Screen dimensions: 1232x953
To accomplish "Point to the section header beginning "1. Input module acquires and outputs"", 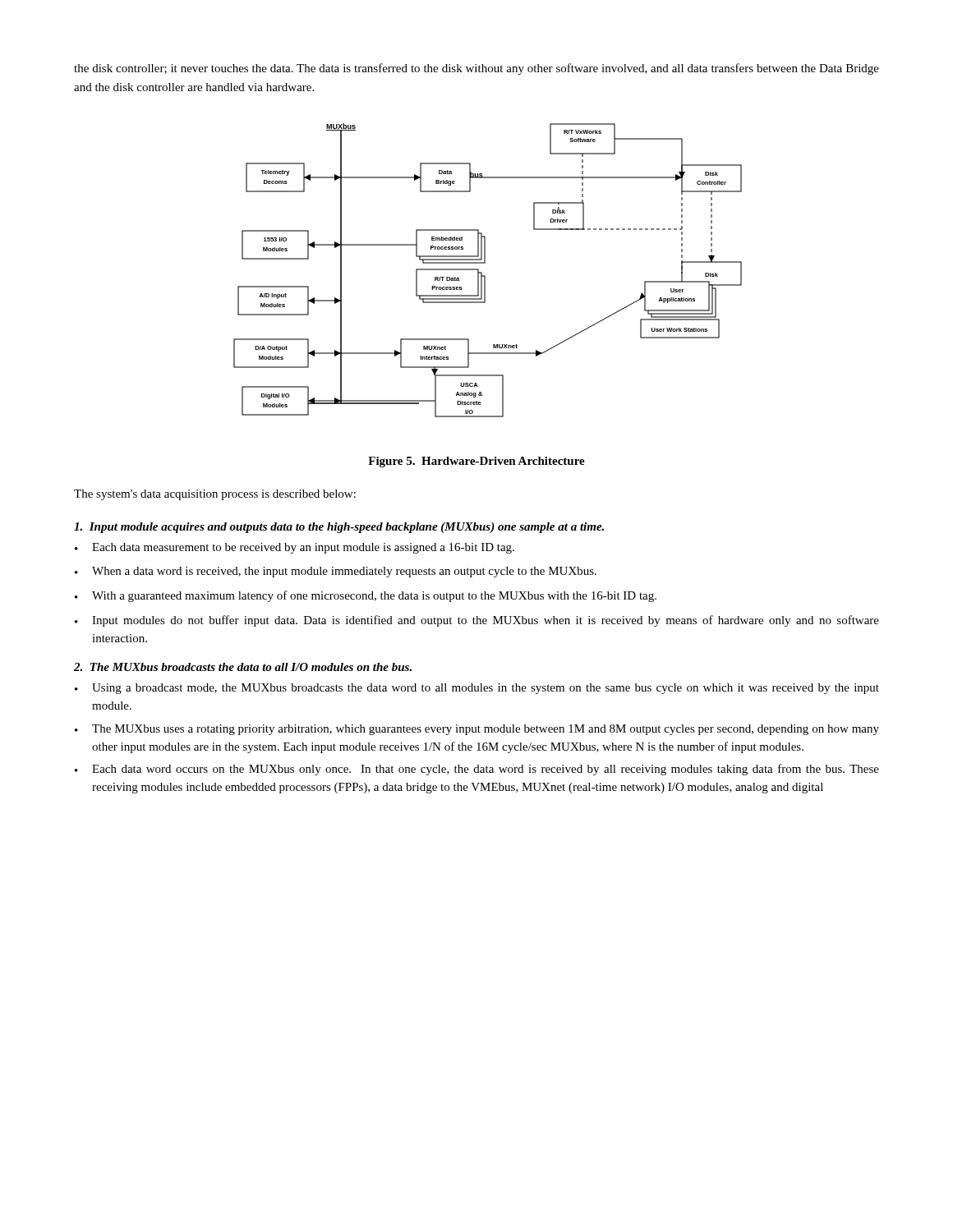I will (x=339, y=526).
